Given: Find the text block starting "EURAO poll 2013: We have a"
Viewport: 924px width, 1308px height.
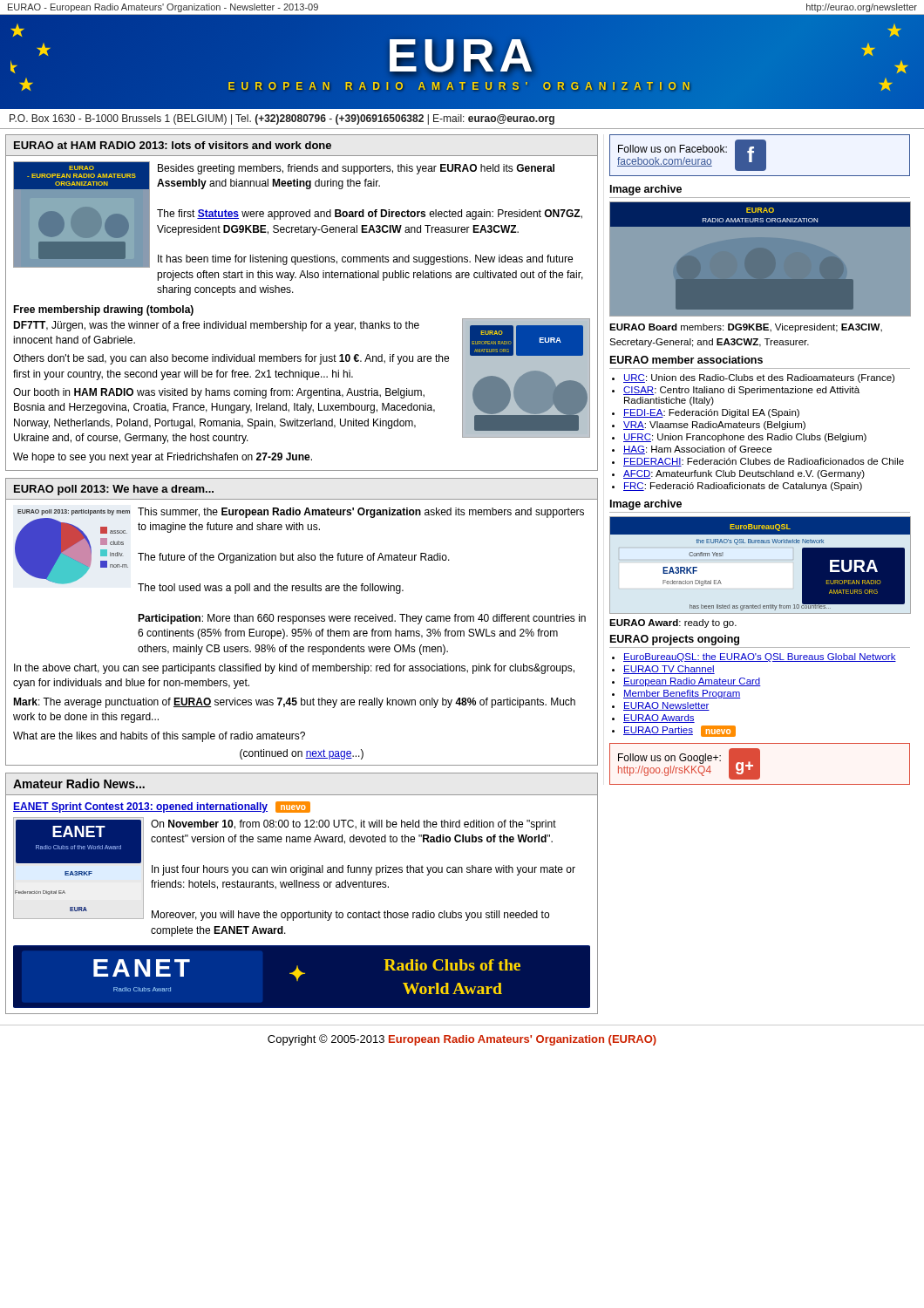Looking at the screenshot, I should pos(114,489).
